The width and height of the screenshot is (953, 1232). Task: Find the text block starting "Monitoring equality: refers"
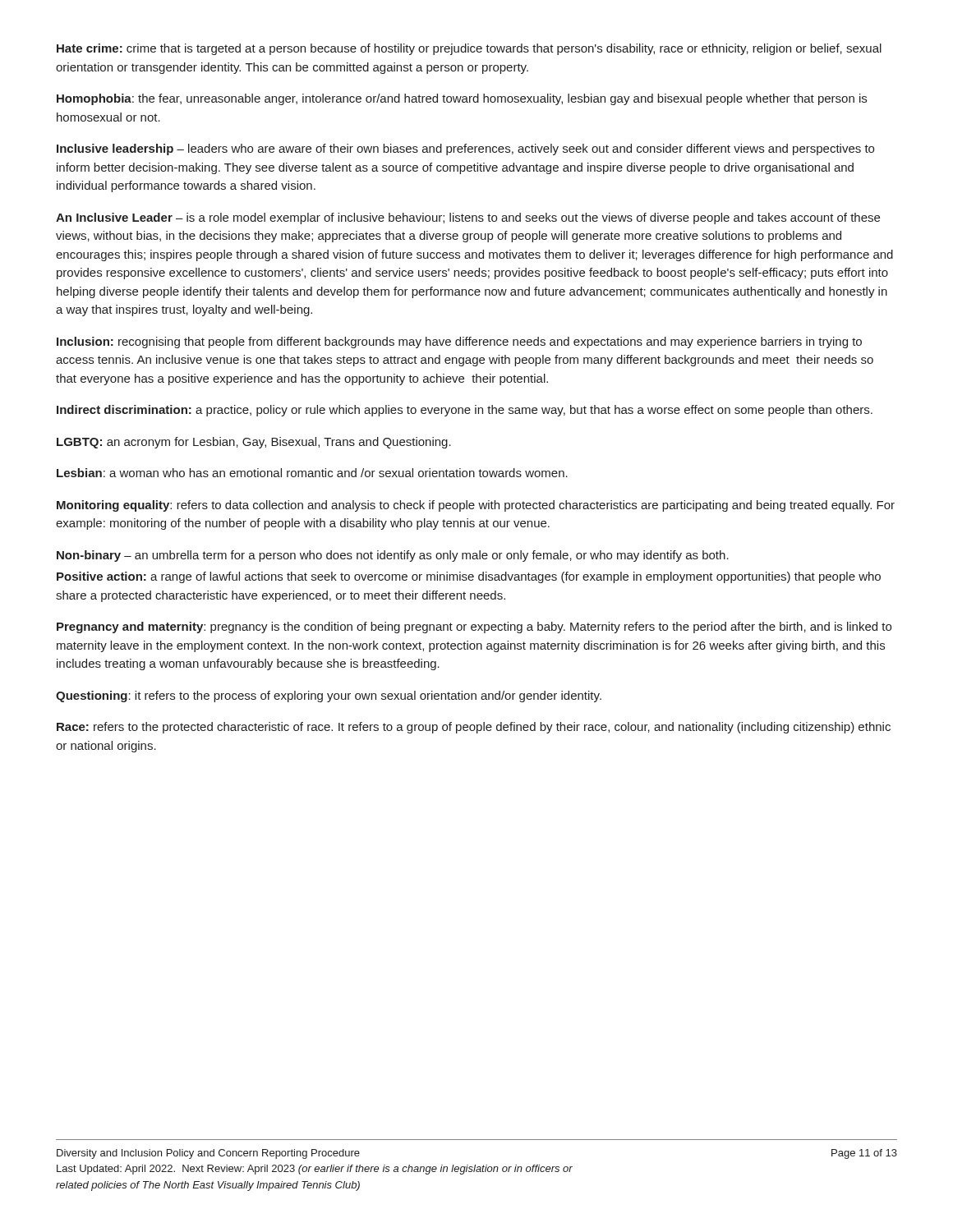[475, 514]
